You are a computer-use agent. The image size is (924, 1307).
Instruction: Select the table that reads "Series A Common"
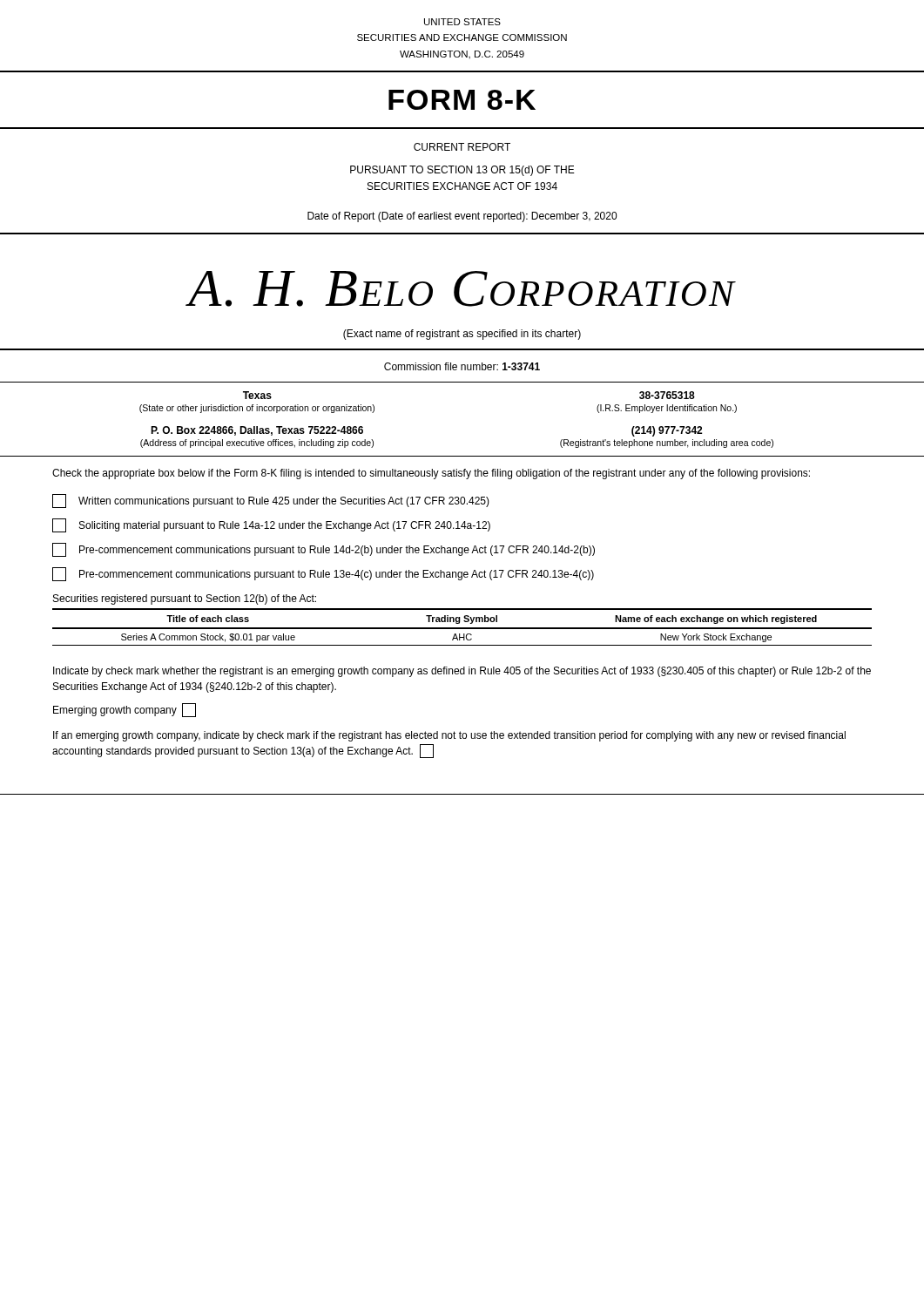tap(462, 633)
